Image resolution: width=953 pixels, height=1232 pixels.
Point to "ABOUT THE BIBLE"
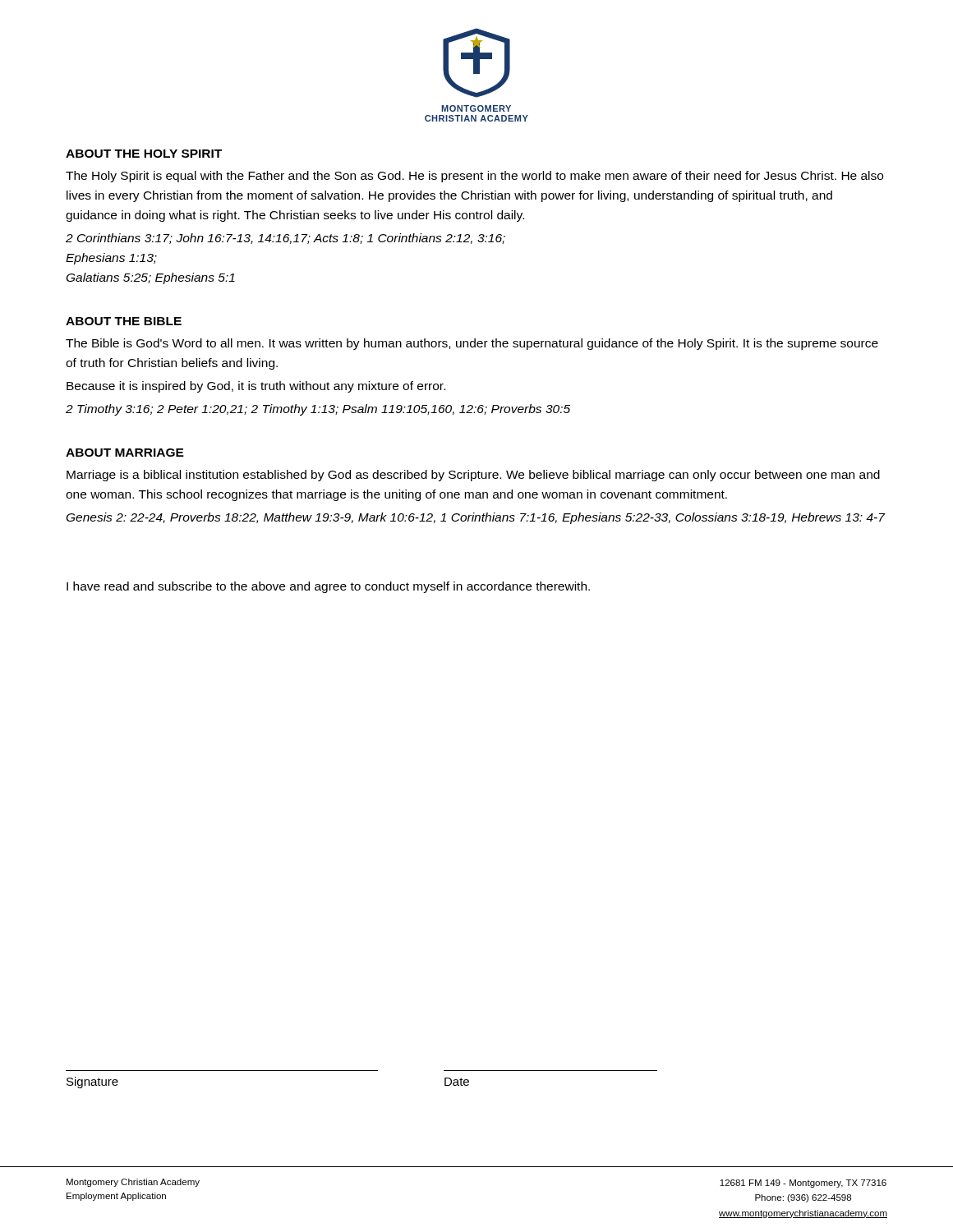point(124,321)
